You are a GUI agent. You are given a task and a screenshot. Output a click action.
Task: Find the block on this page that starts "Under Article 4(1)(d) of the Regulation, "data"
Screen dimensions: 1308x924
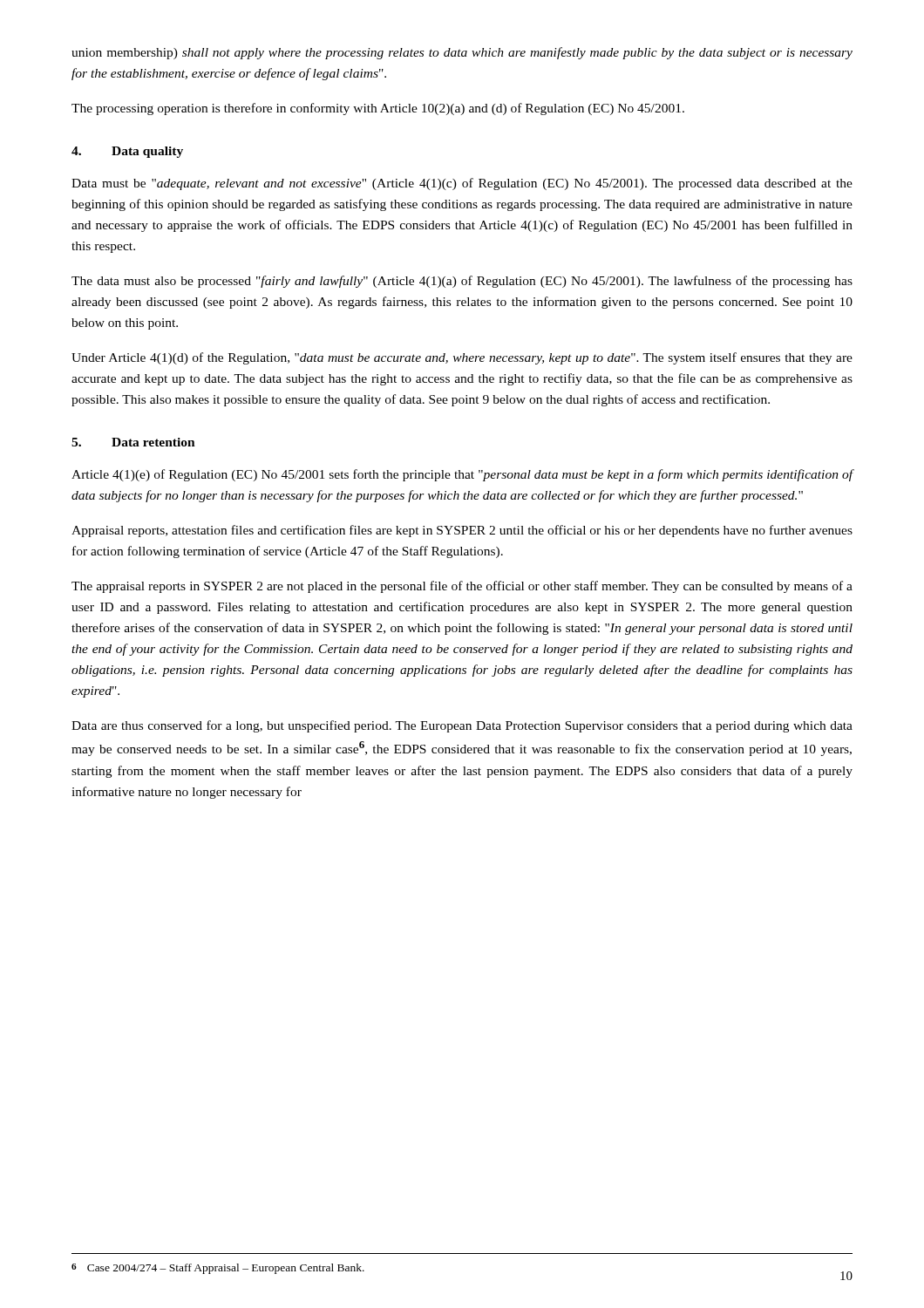pos(462,378)
